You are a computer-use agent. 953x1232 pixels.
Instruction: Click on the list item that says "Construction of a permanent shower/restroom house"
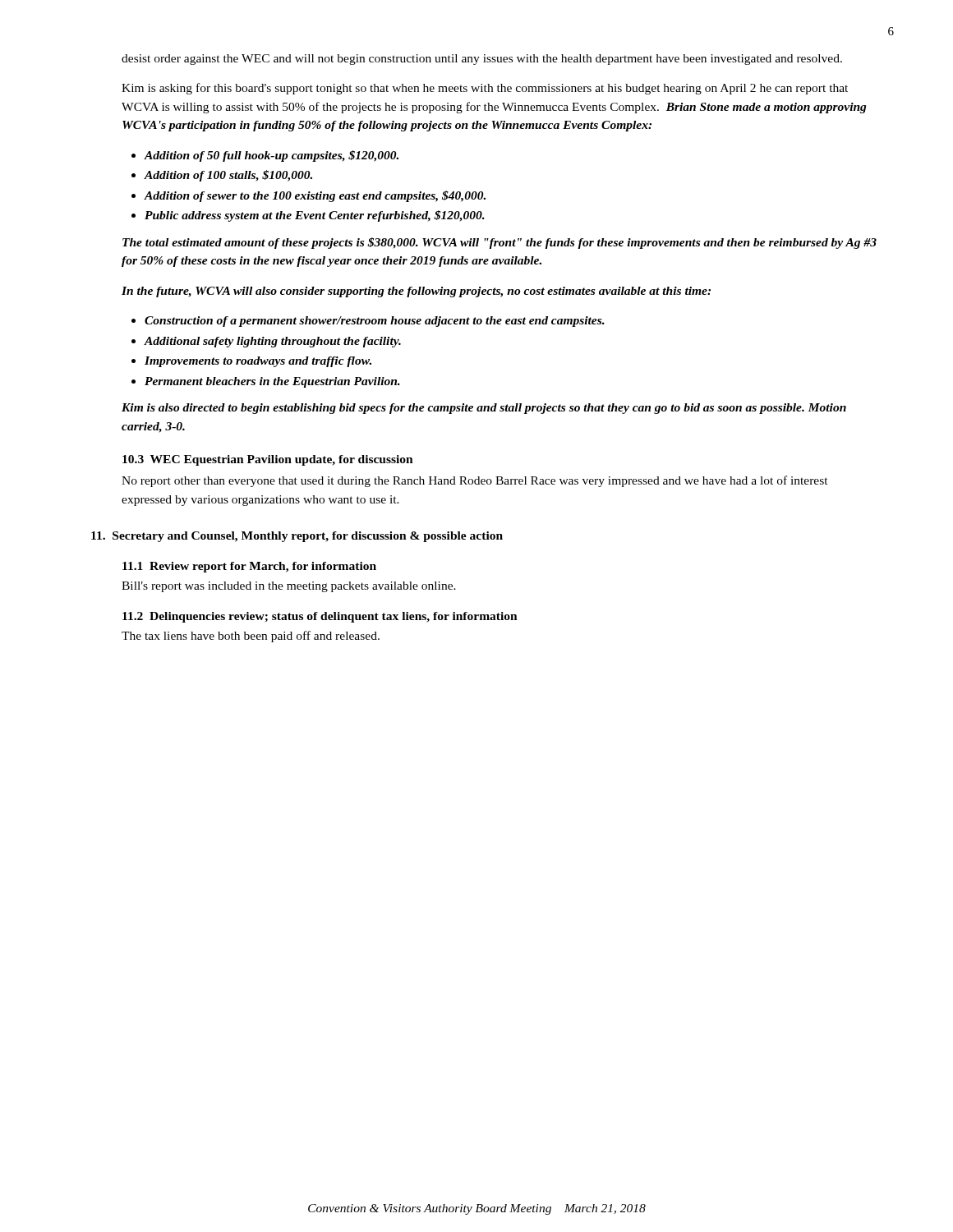[x=375, y=320]
